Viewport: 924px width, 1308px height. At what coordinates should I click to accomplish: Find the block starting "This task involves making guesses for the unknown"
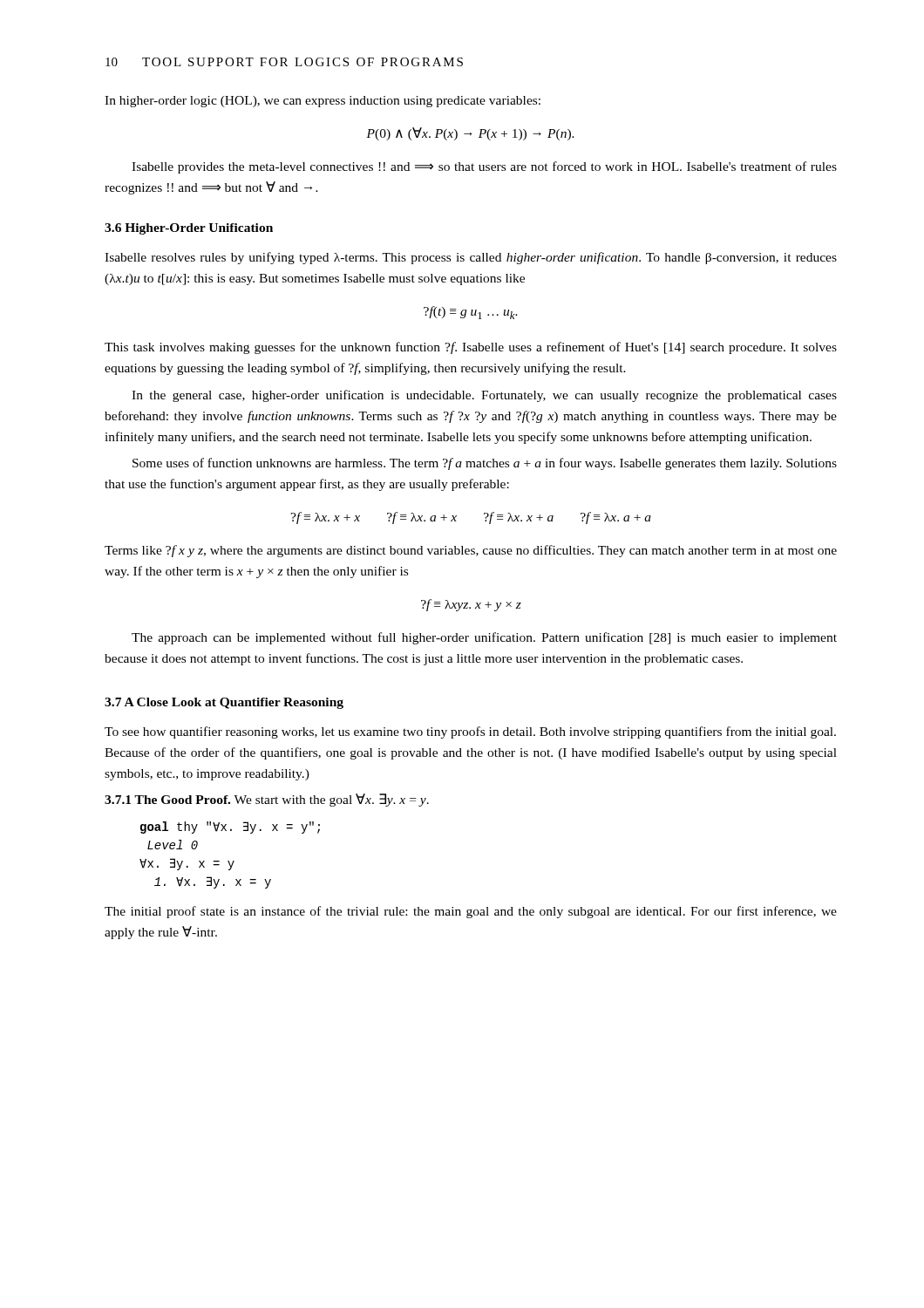(471, 415)
